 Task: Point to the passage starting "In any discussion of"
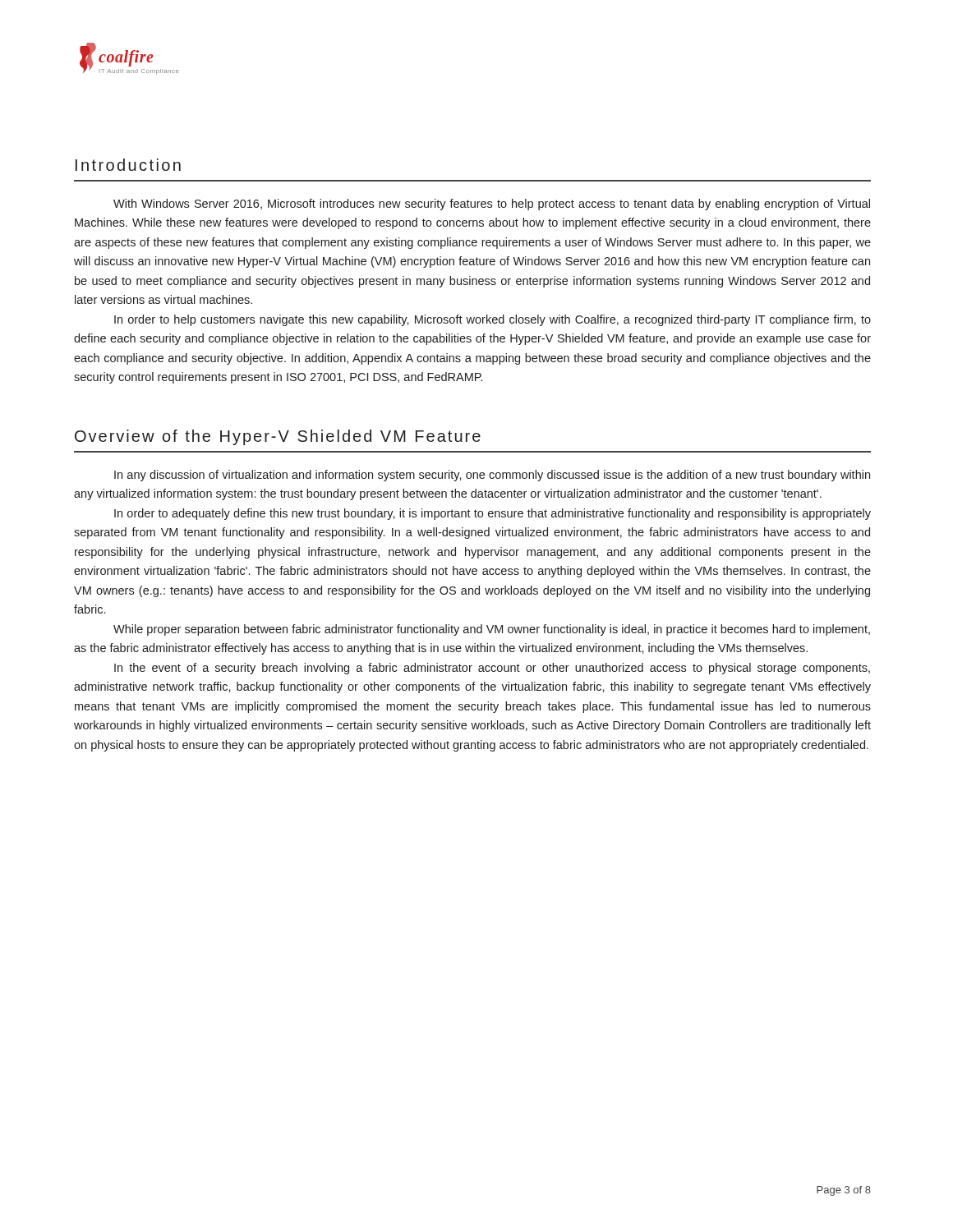click(x=472, y=485)
